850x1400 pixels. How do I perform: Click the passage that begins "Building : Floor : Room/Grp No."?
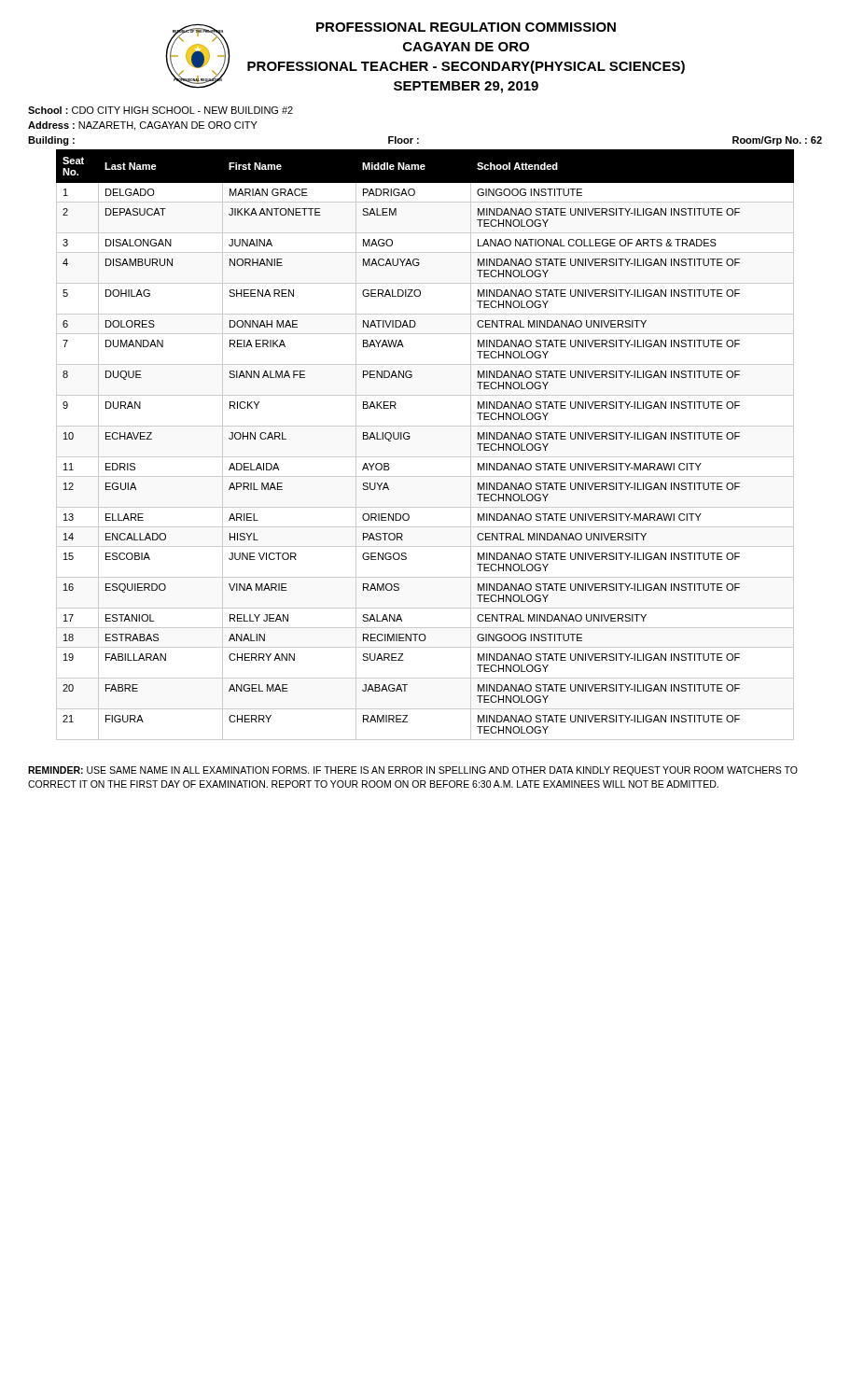pos(425,140)
